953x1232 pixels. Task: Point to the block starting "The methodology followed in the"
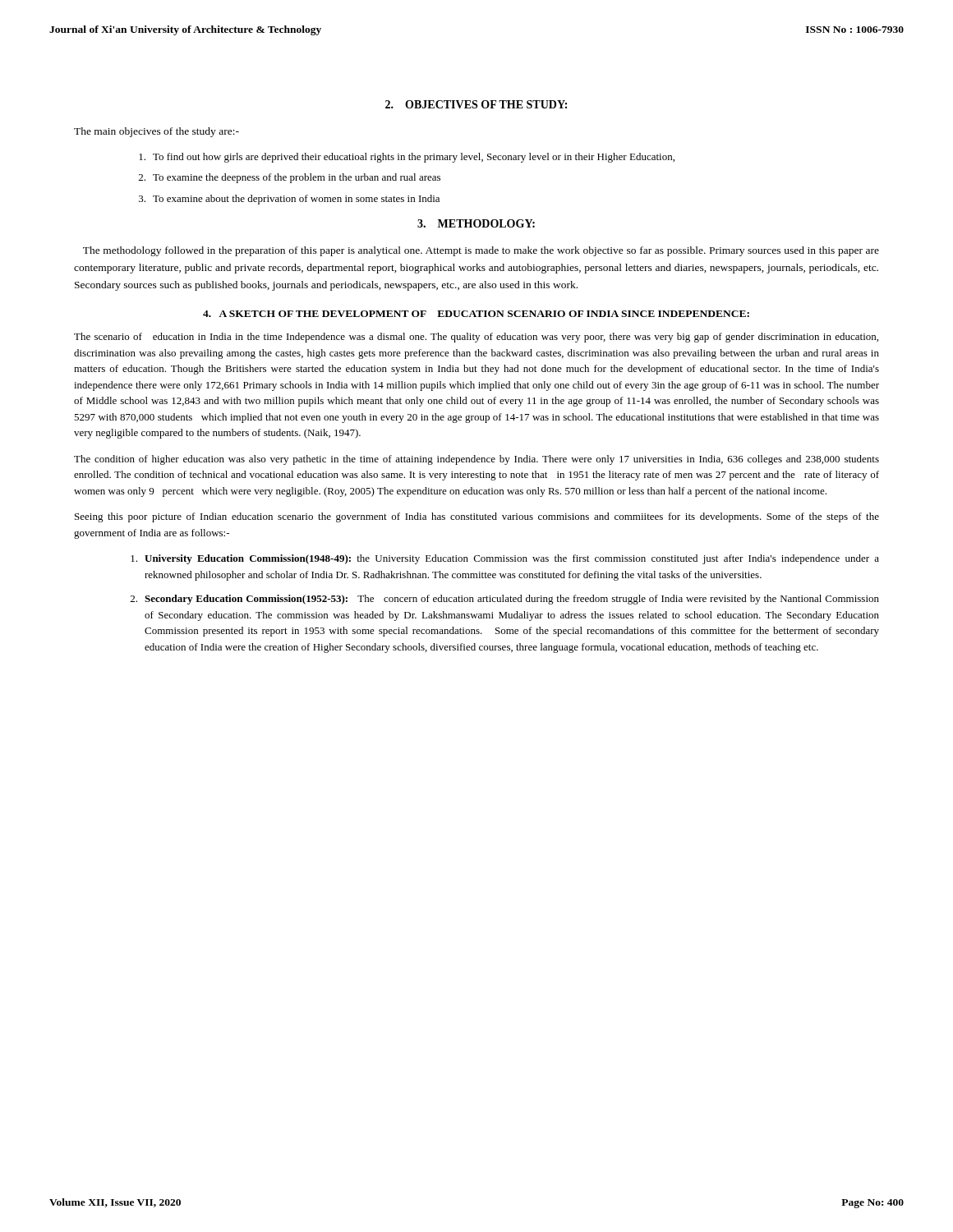[476, 268]
